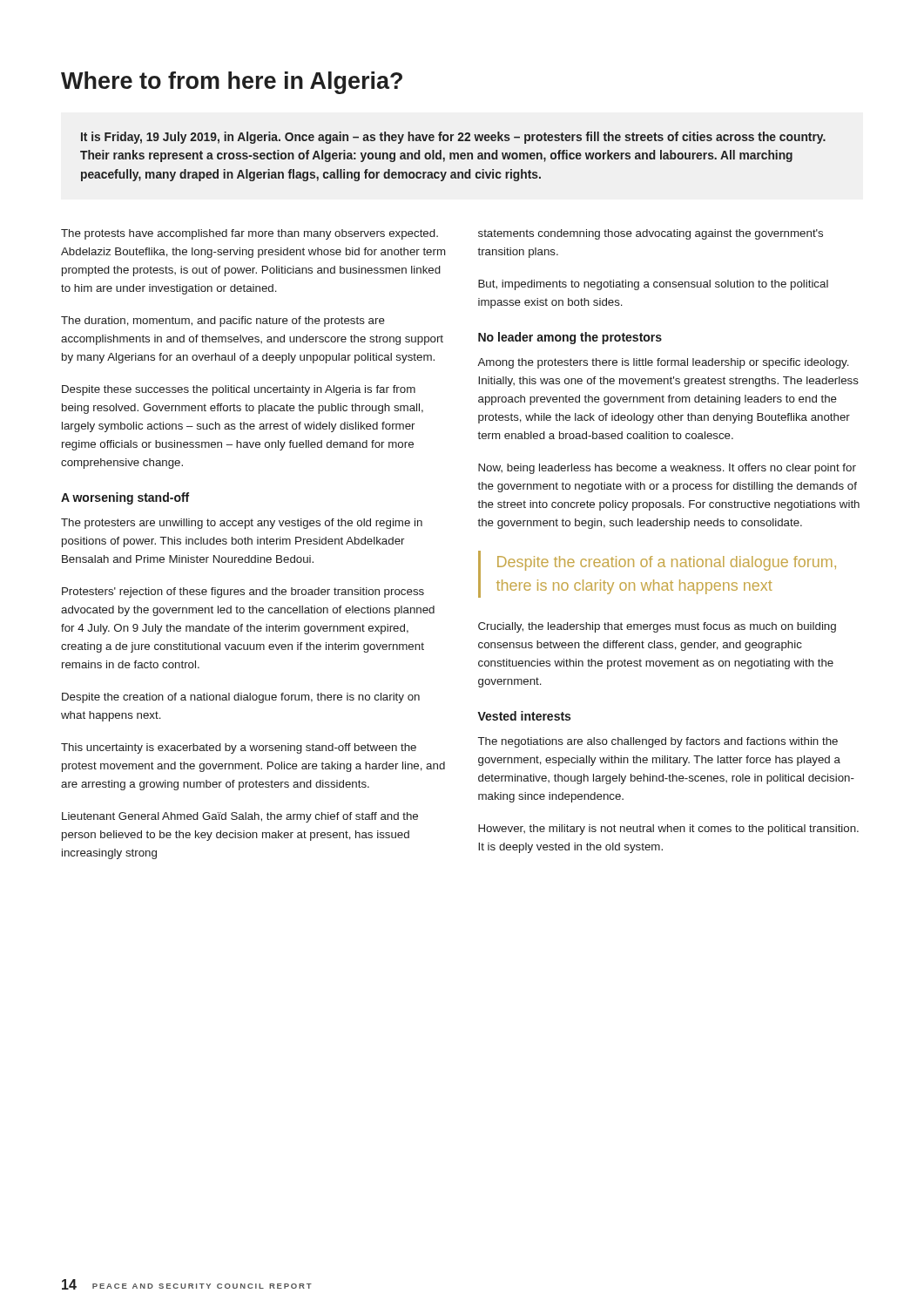The width and height of the screenshot is (924, 1307).
Task: Select the block starting "The protests have accomplished"
Action: point(253,261)
